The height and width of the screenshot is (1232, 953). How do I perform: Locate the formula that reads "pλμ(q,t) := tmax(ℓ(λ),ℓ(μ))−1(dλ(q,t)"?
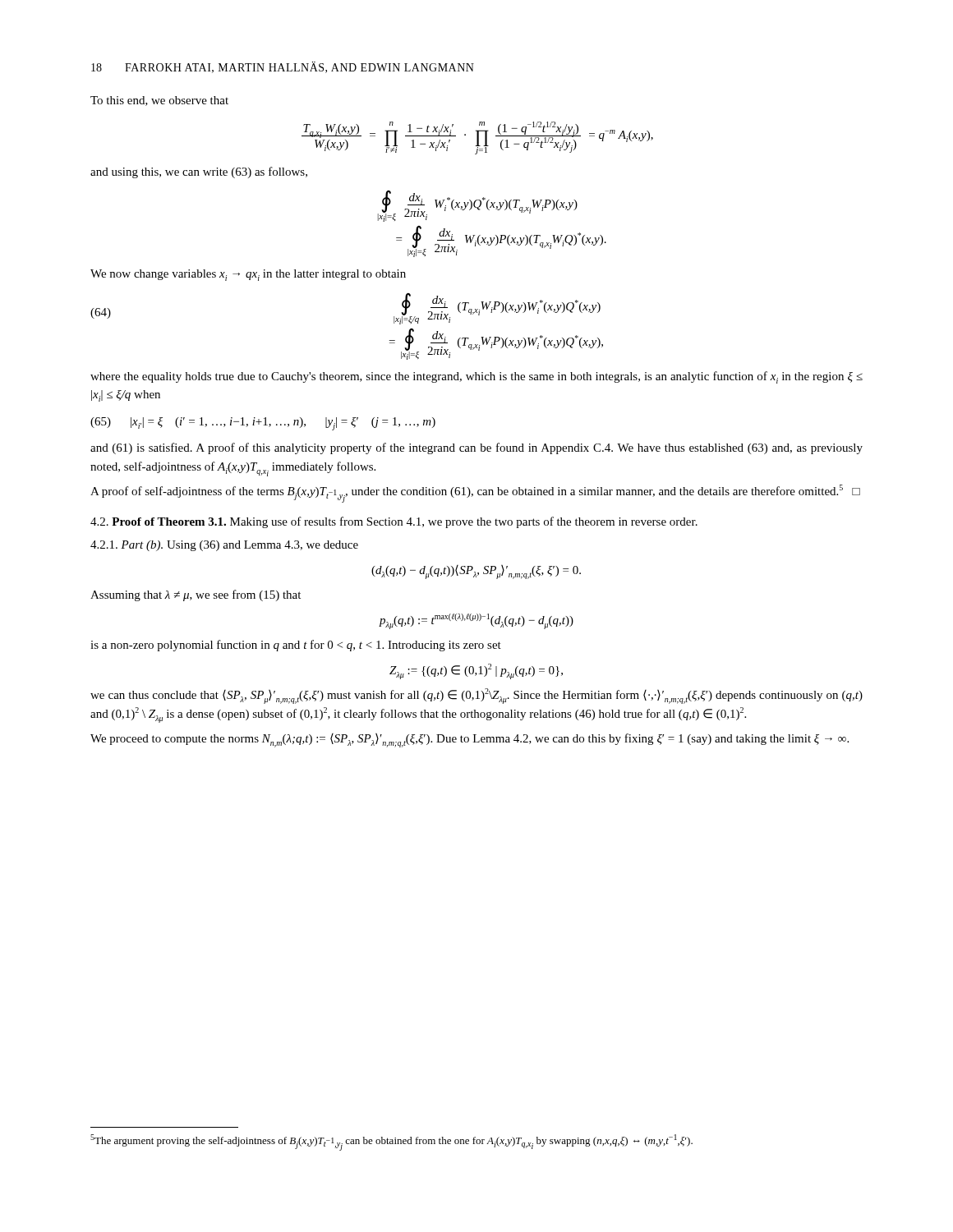pos(476,620)
